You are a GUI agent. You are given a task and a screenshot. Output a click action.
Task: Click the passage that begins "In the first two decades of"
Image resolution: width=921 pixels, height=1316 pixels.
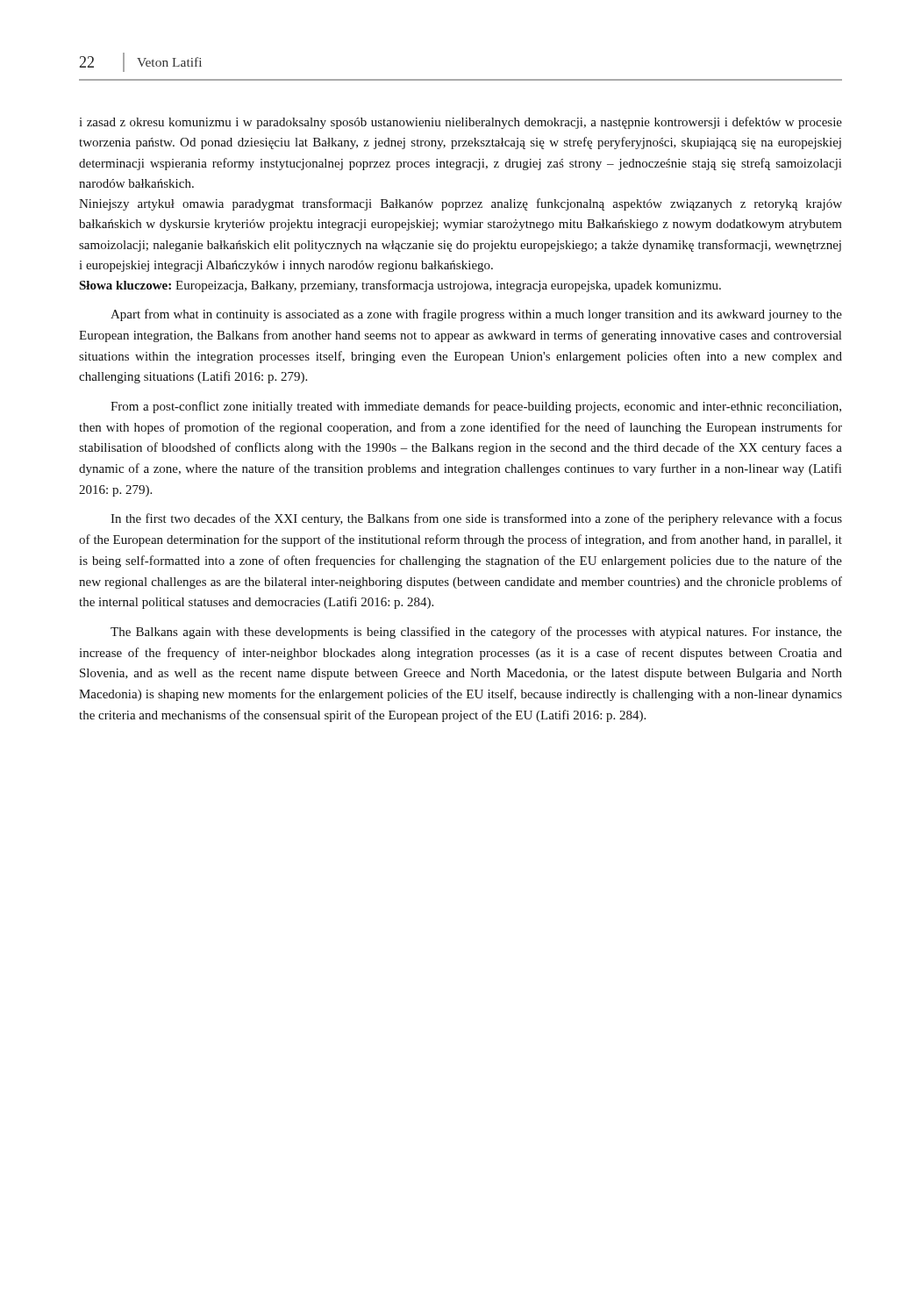click(x=460, y=560)
